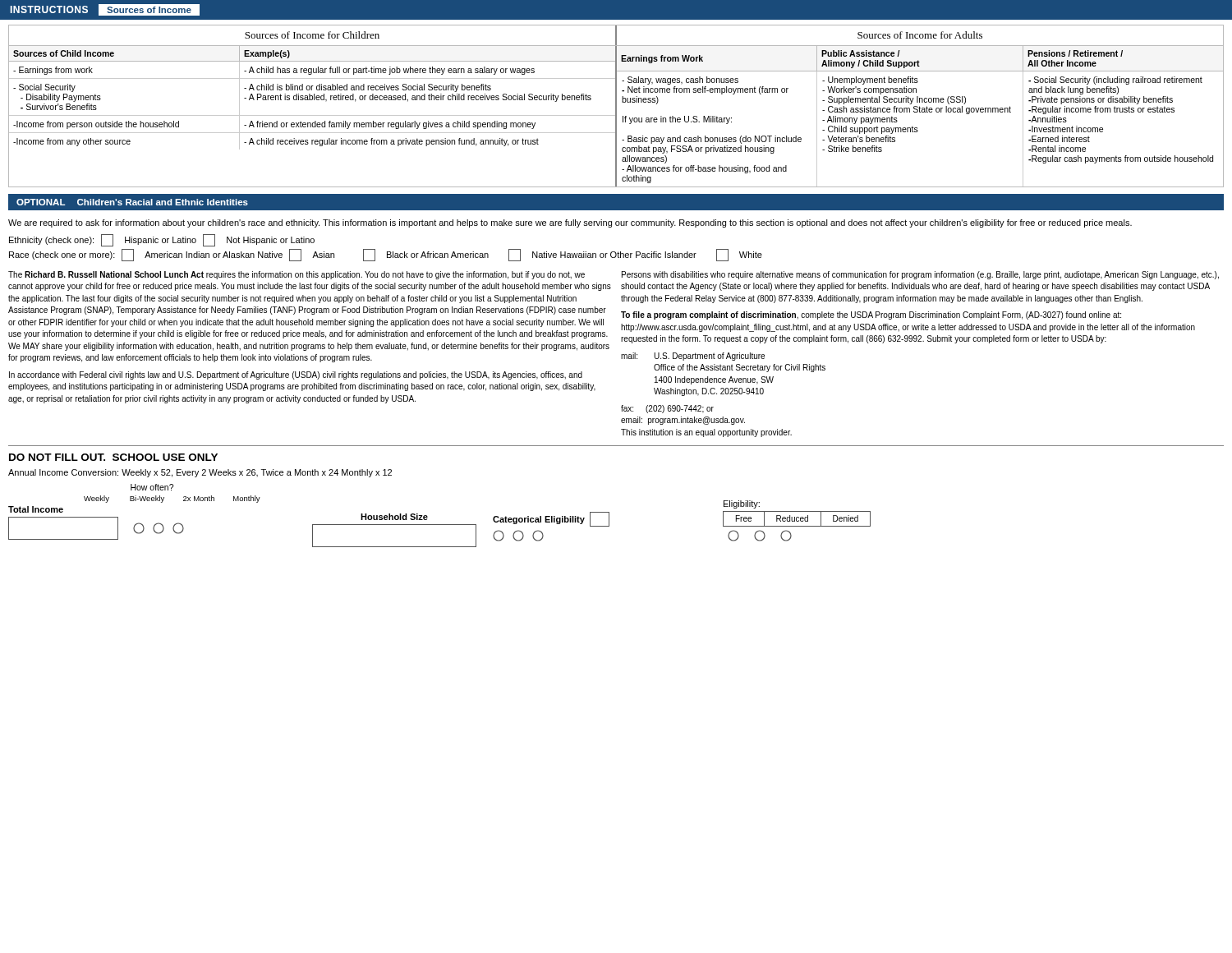Point to the block starting "Annual Income Conversion: Weekly x"
The height and width of the screenshot is (953, 1232).
tap(200, 472)
